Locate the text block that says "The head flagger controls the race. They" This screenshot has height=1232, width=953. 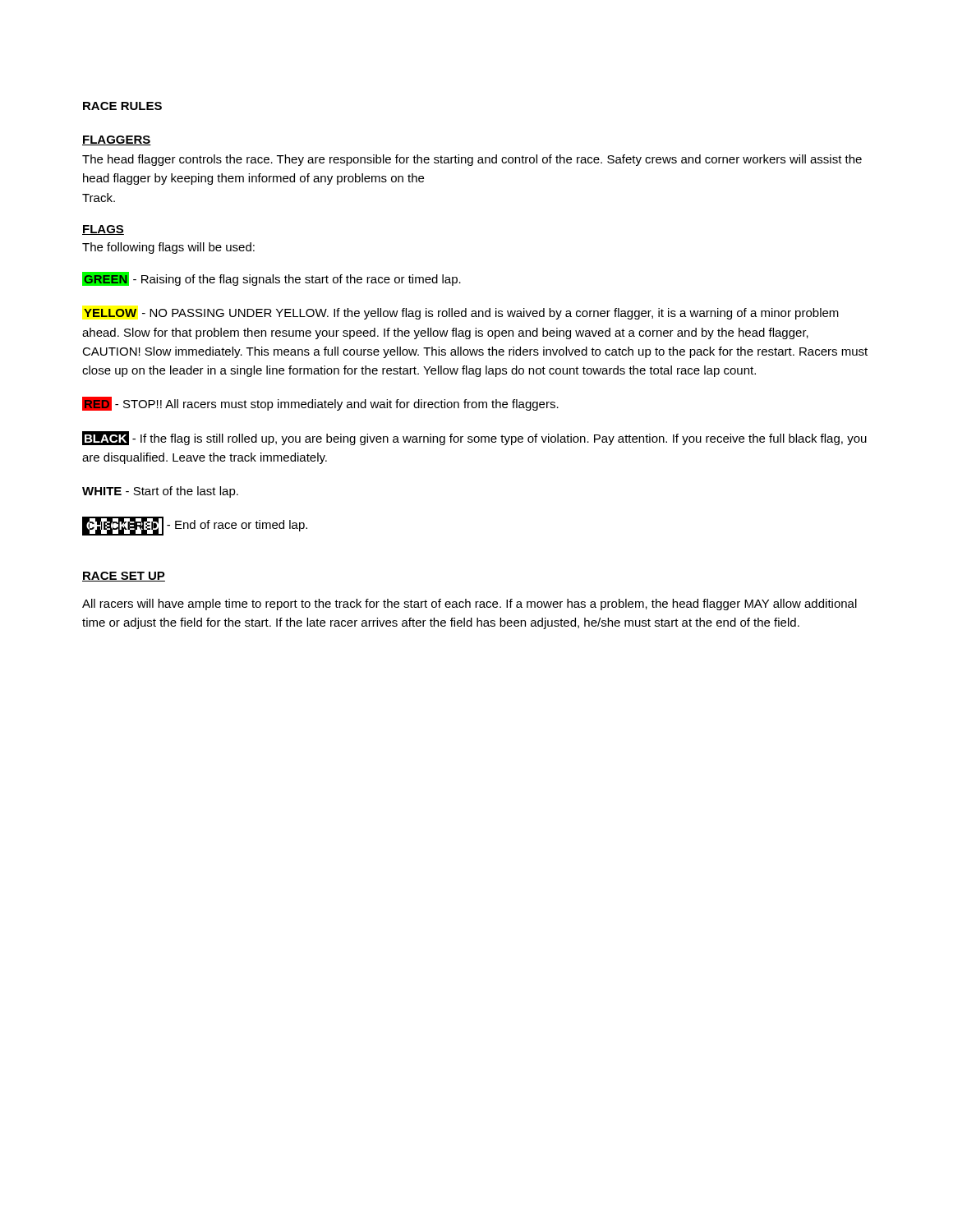point(472,160)
